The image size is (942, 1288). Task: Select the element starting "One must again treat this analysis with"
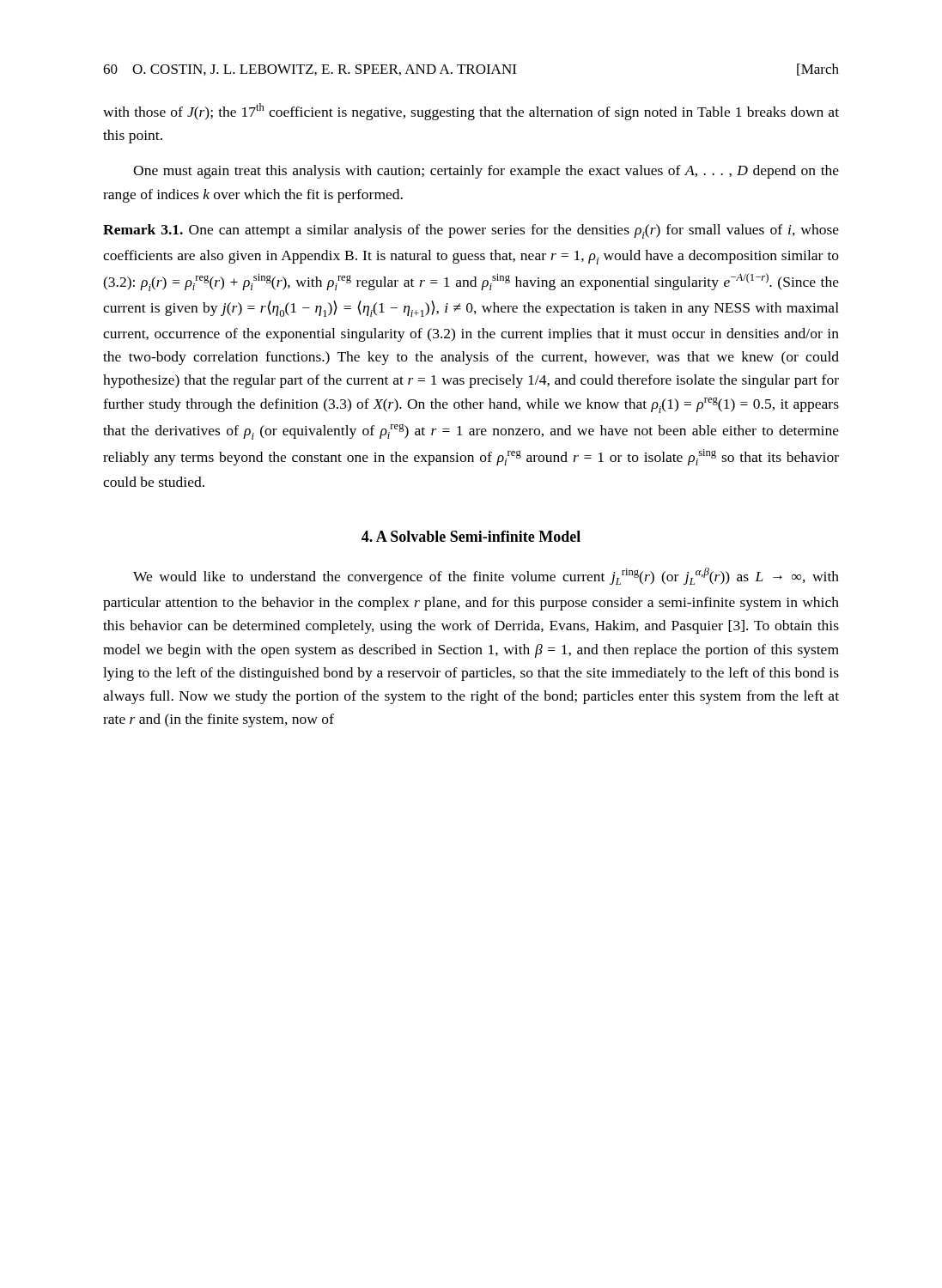(471, 183)
